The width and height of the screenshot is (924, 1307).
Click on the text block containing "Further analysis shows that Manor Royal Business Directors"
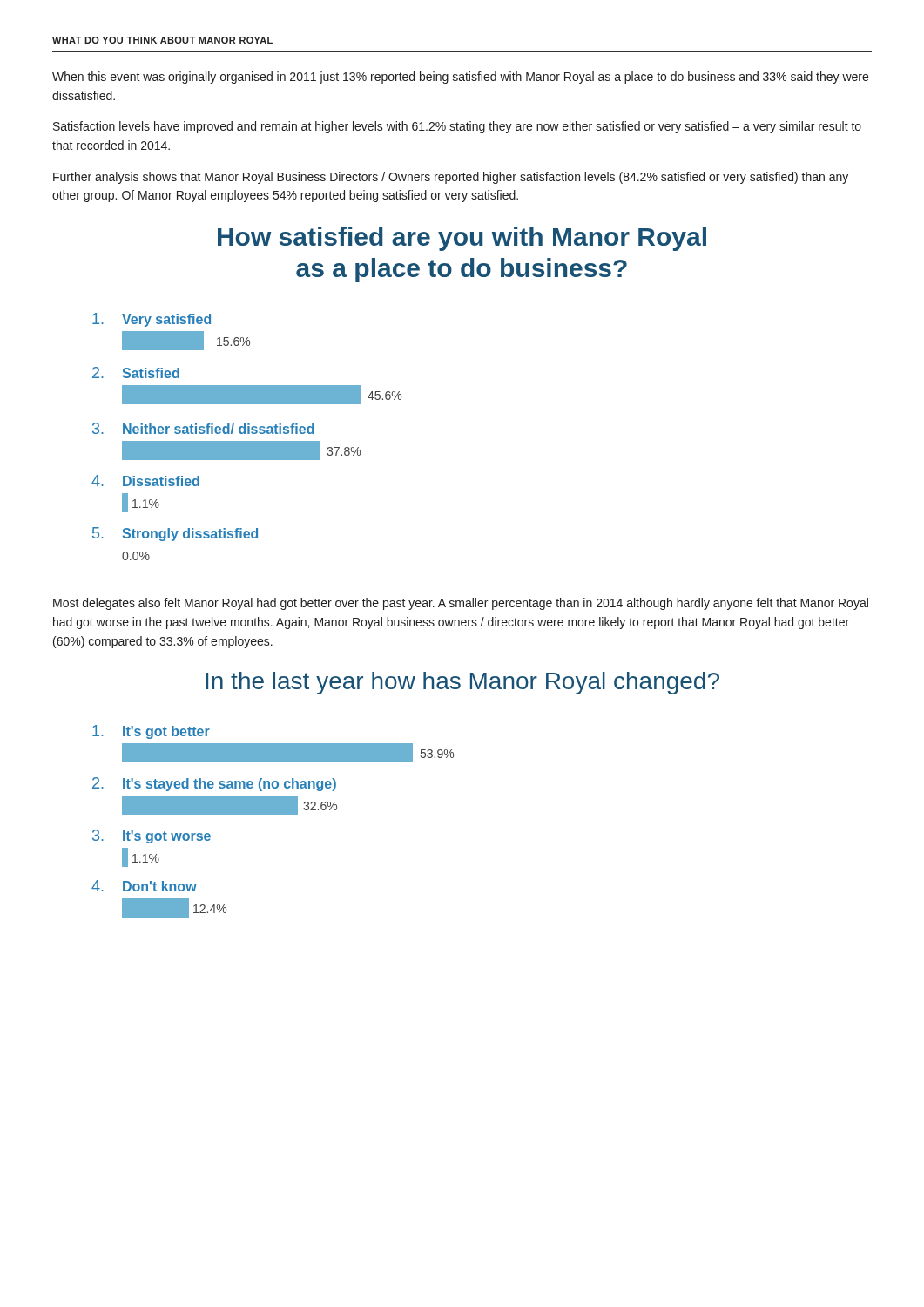(450, 186)
